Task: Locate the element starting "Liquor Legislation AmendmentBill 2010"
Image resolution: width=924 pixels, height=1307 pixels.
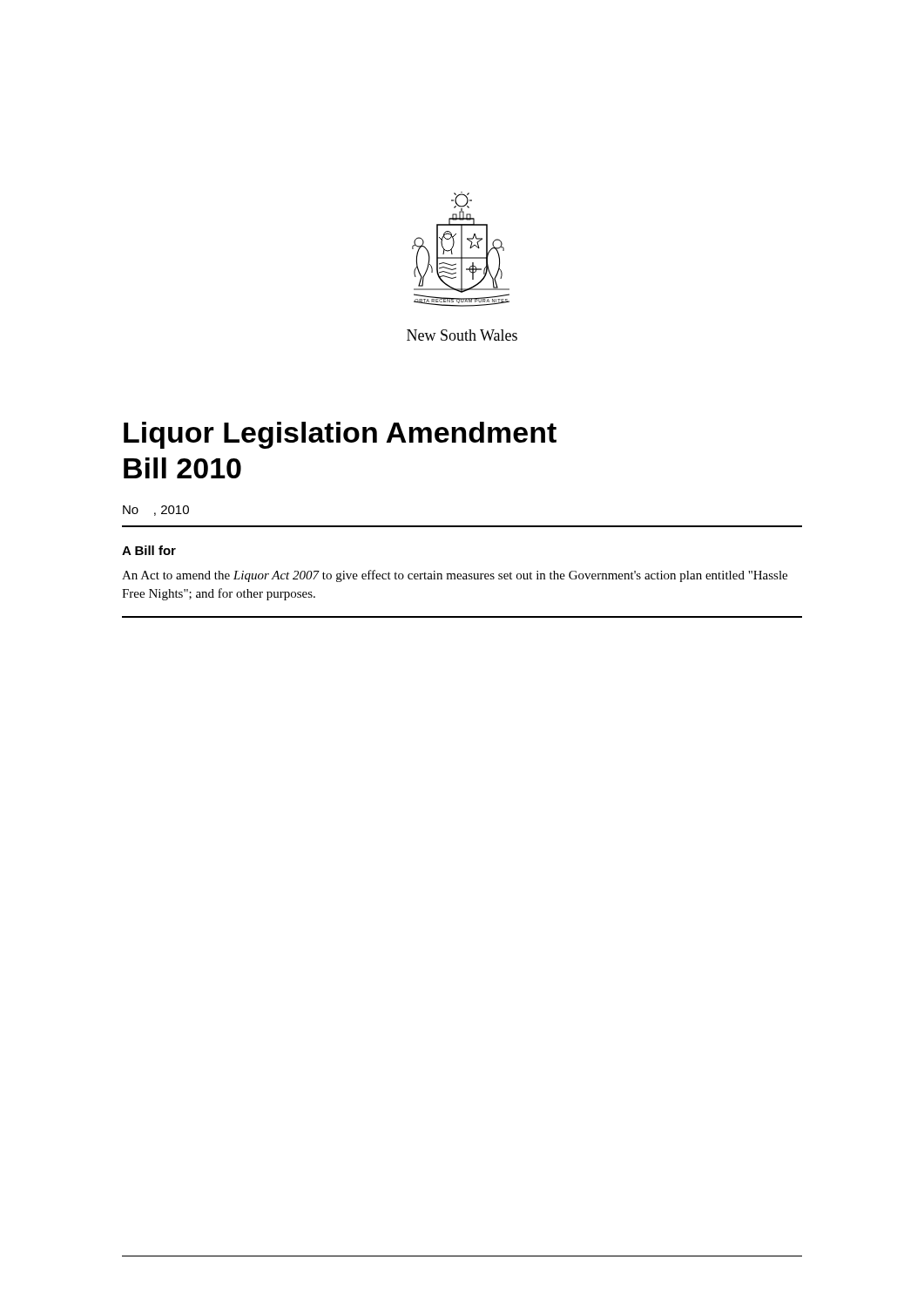Action: click(339, 450)
